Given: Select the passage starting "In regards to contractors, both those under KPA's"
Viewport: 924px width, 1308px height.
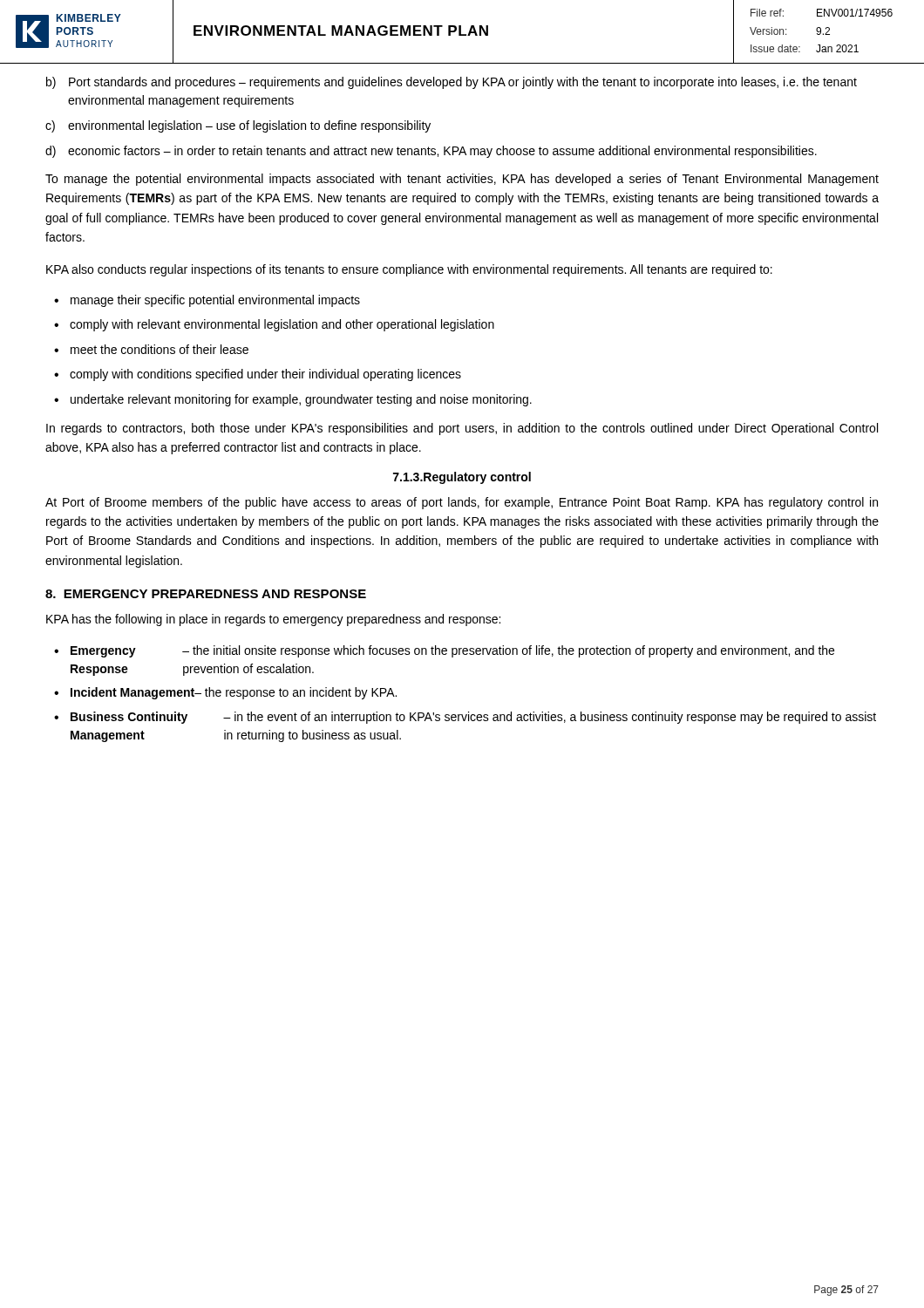Looking at the screenshot, I should tap(462, 438).
